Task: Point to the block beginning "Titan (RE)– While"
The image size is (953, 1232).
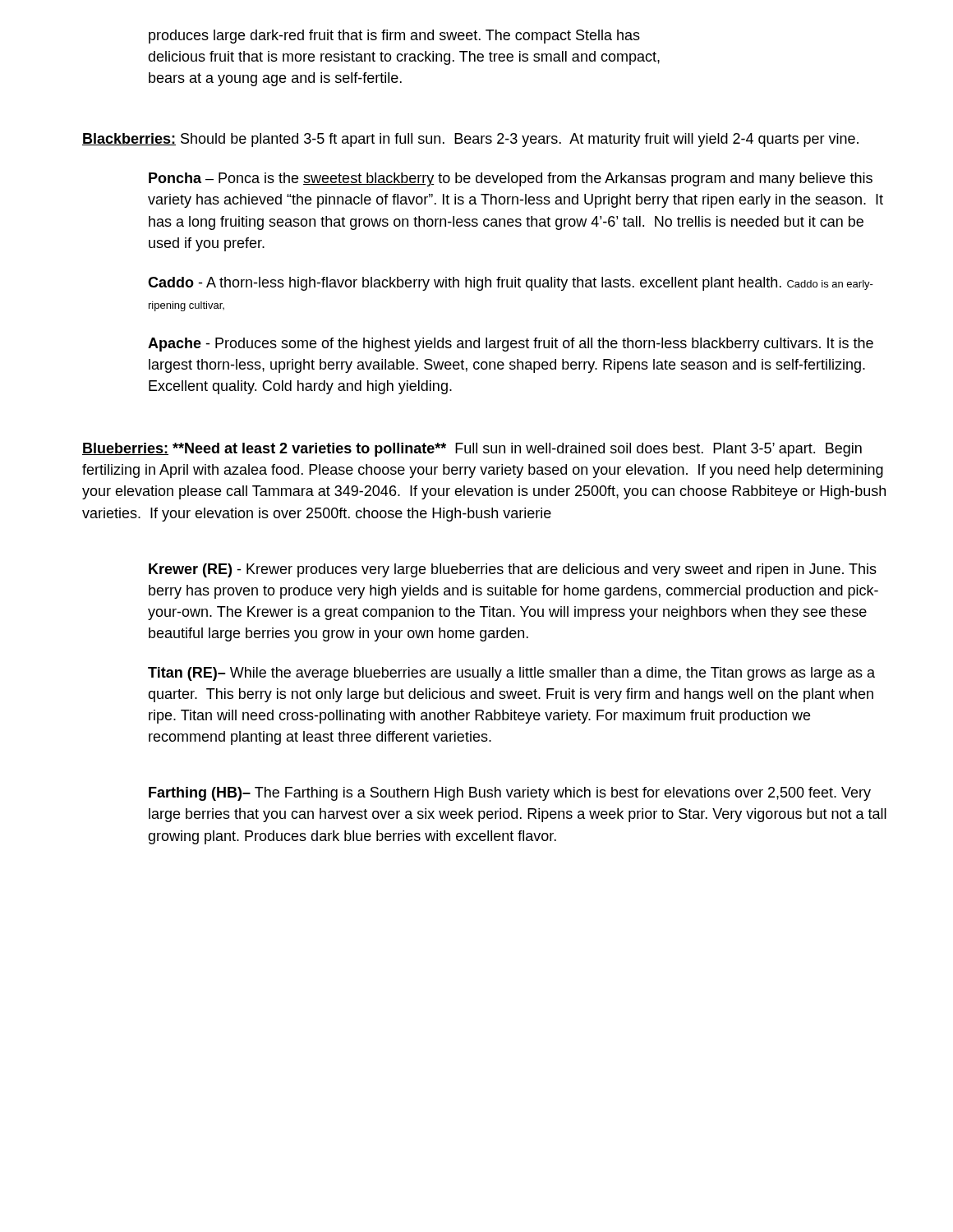Action: (x=511, y=705)
